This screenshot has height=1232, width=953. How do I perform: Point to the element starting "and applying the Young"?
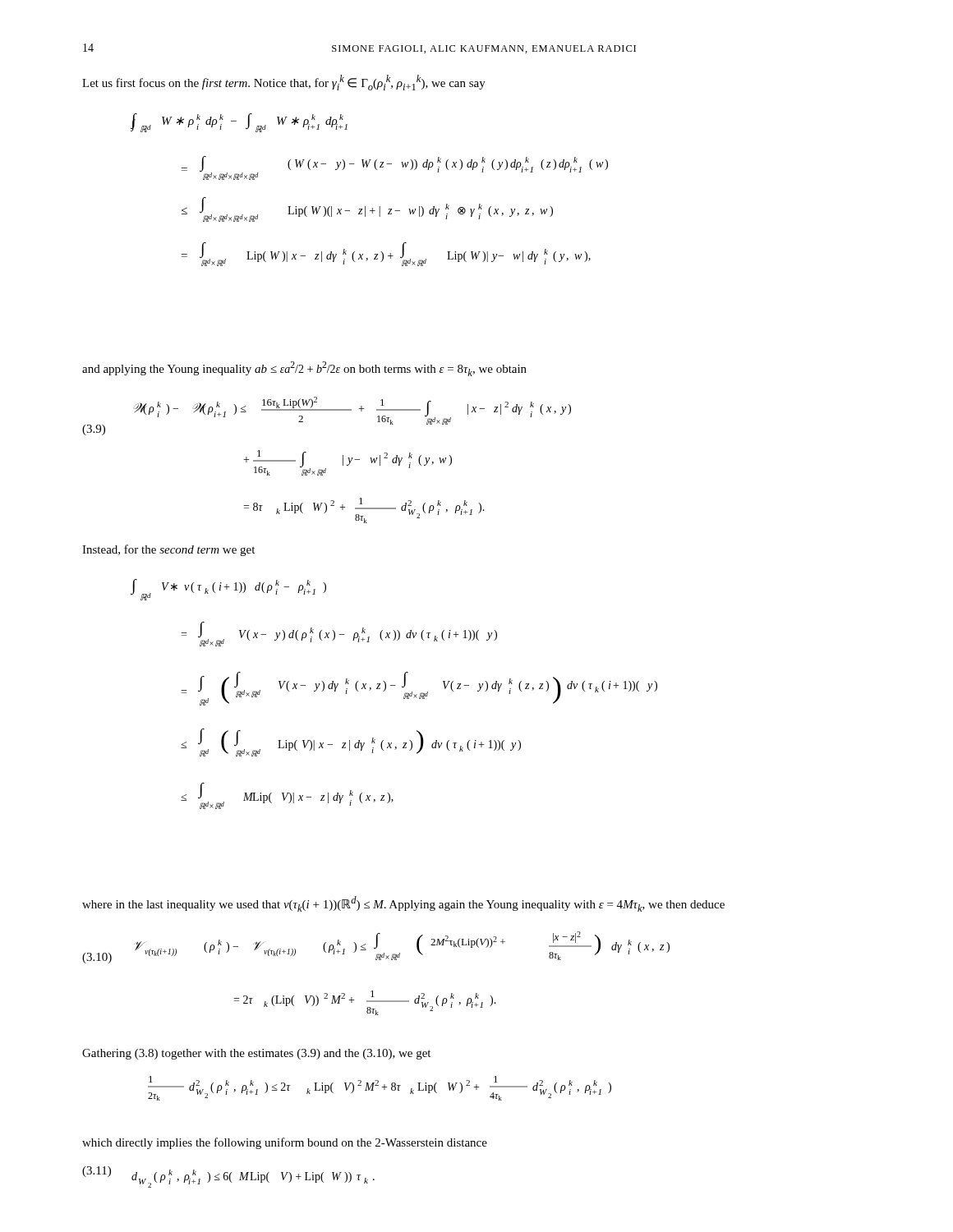[304, 369]
